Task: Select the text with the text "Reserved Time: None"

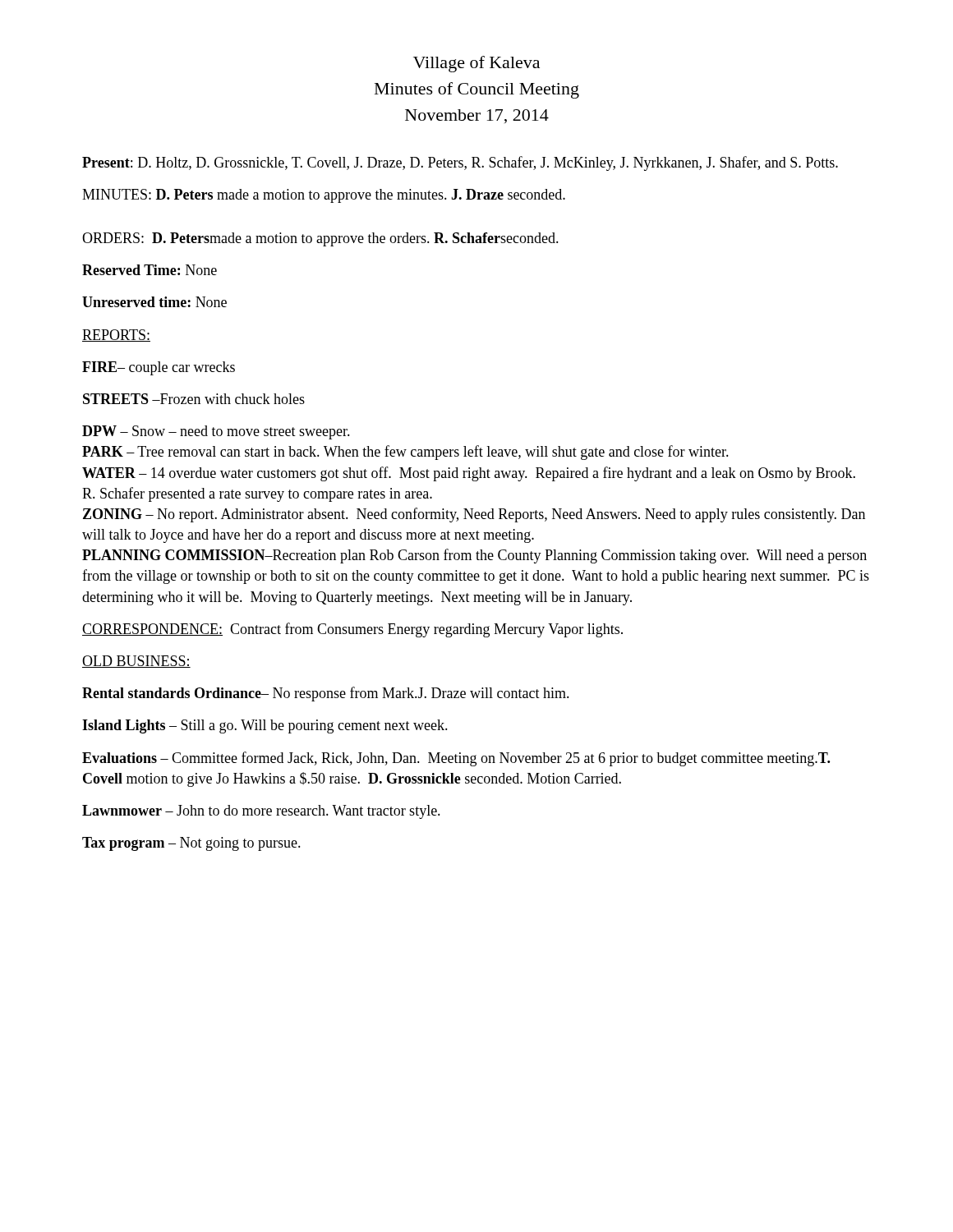Action: coord(150,270)
